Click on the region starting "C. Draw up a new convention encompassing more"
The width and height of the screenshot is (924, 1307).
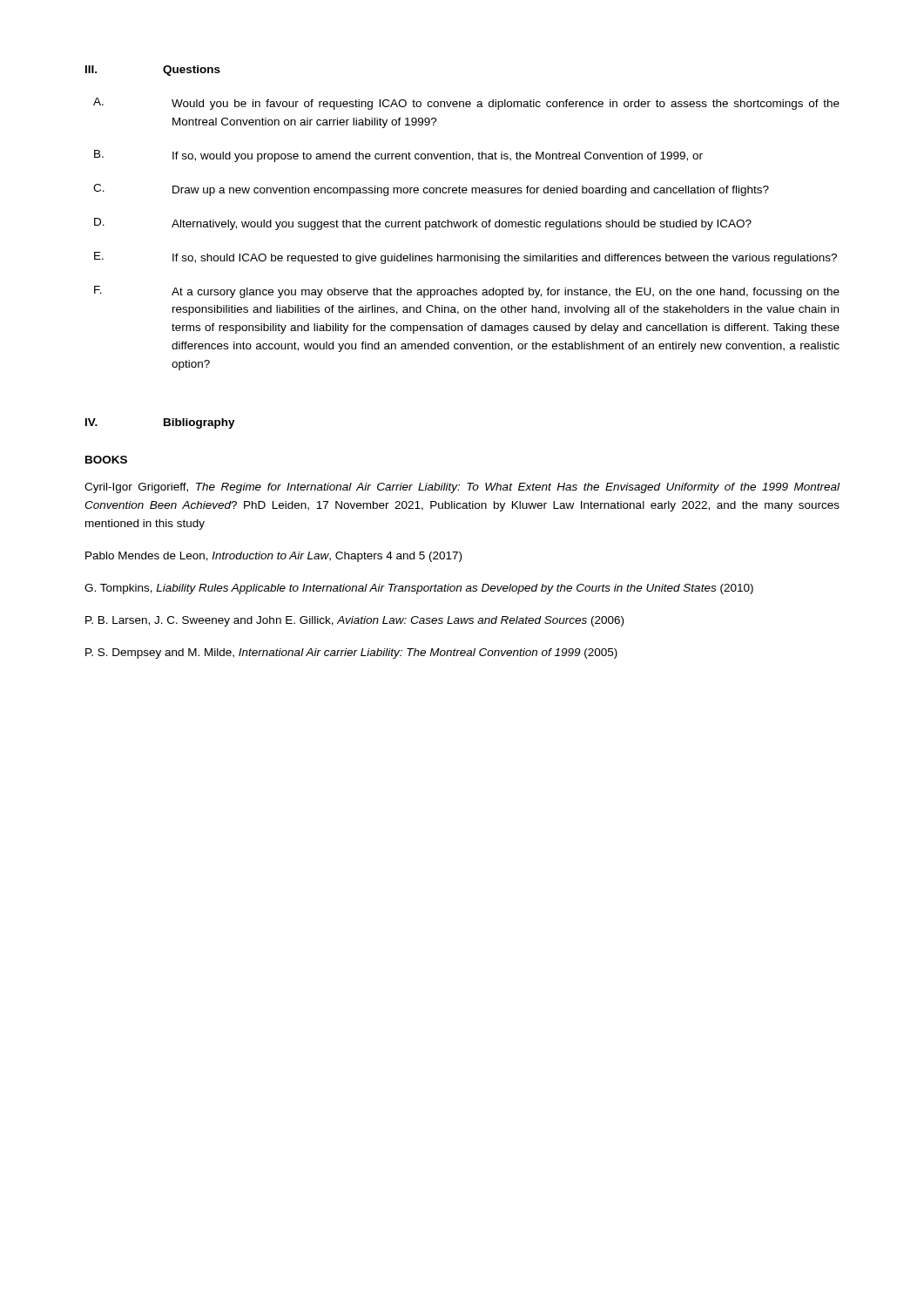(x=462, y=190)
